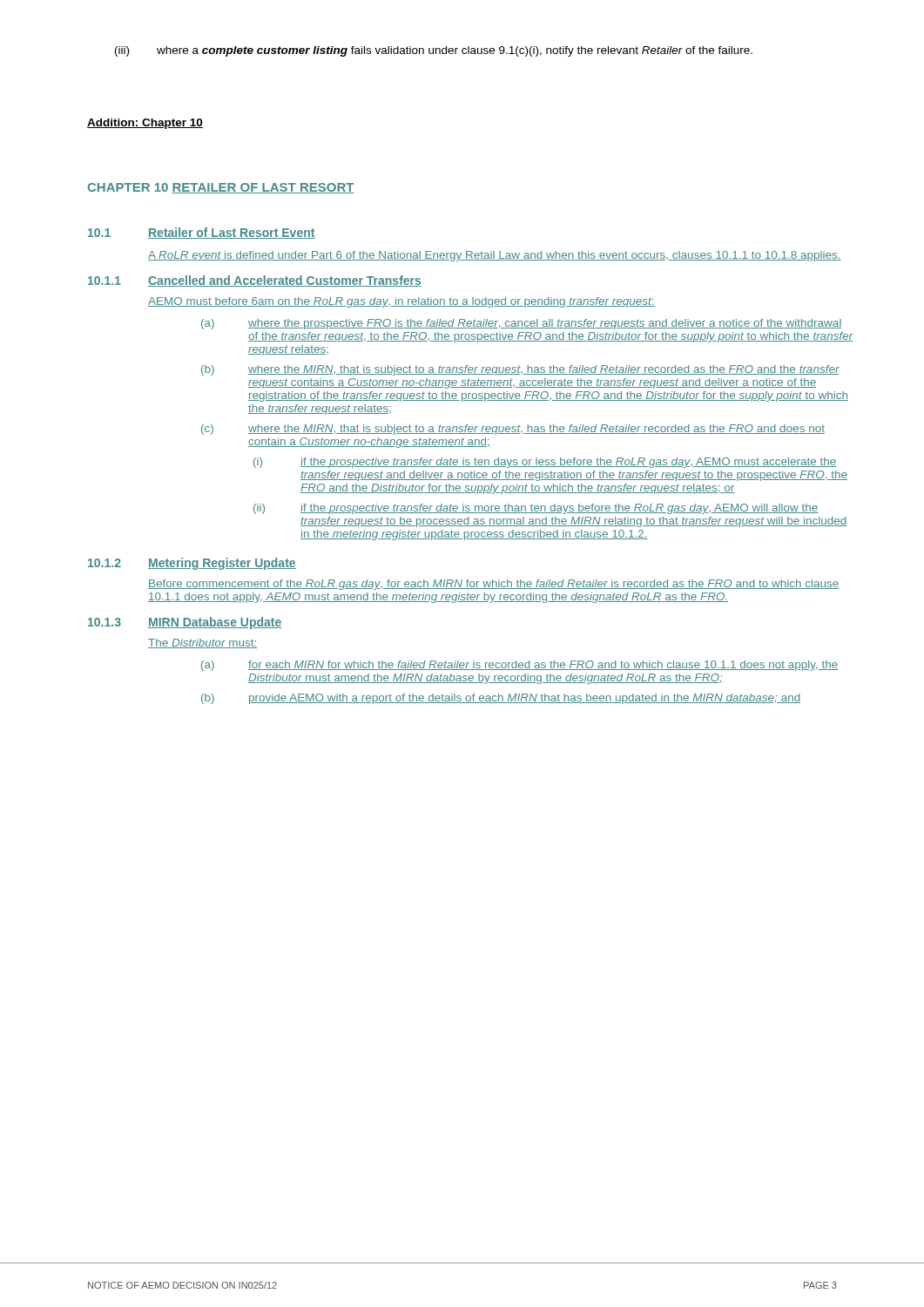Locate the block of text that opens with "(c) where the MIRN, that is"
924x1307 pixels.
pos(527,435)
